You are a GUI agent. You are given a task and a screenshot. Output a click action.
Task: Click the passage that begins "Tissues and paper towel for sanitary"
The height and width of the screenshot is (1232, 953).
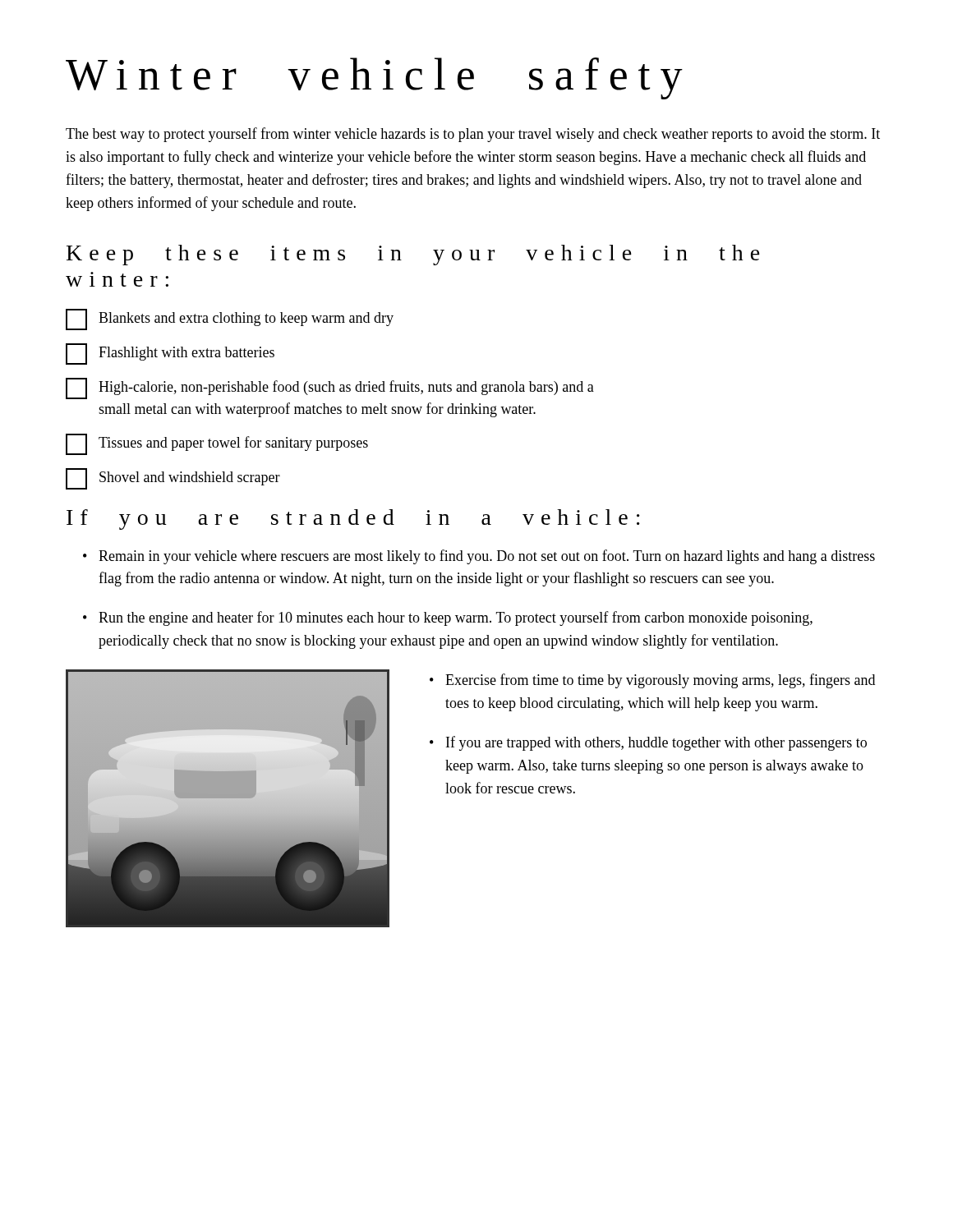click(217, 444)
